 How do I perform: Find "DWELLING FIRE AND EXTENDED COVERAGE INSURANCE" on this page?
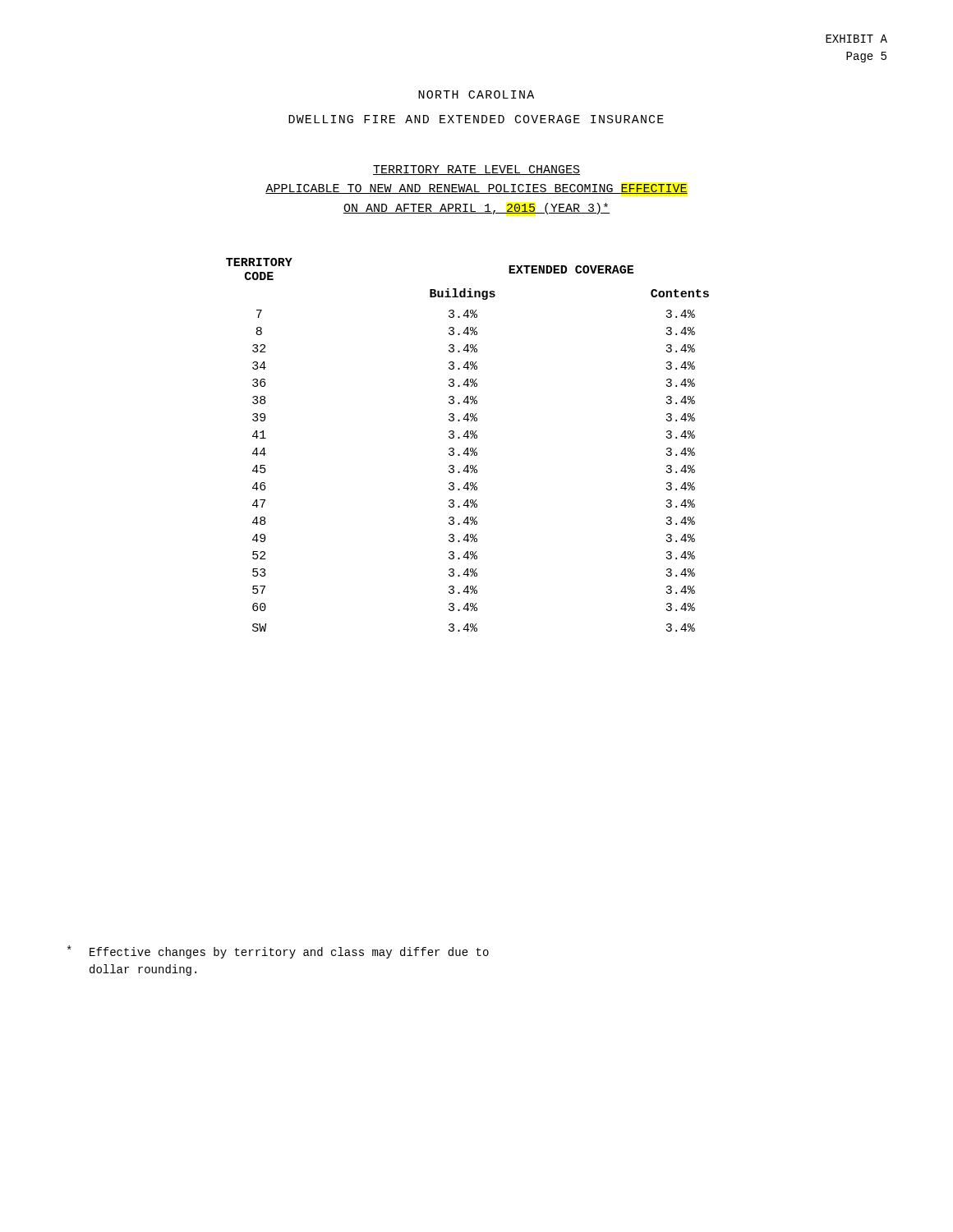(476, 120)
